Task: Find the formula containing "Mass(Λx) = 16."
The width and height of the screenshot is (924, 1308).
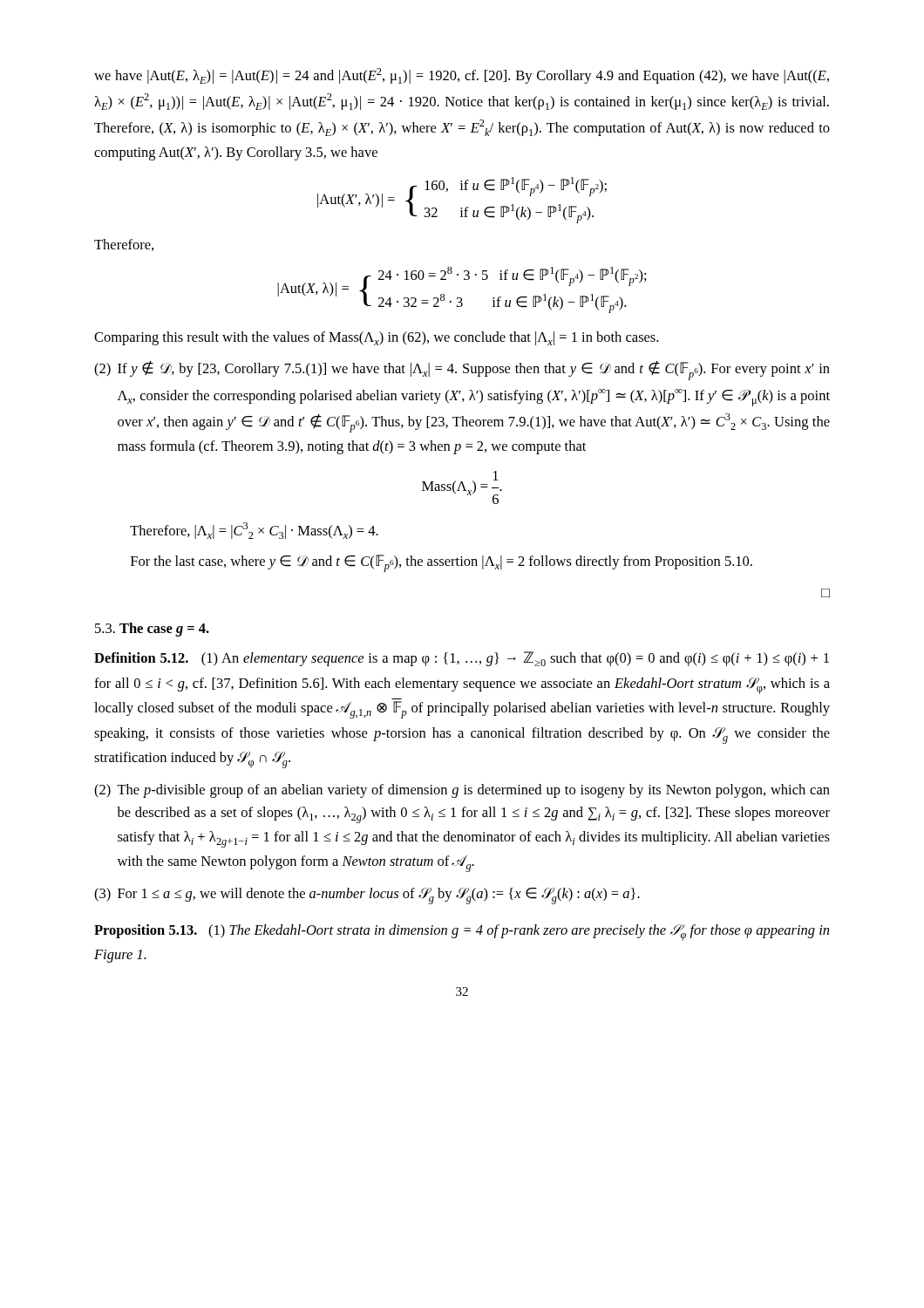Action: [462, 488]
